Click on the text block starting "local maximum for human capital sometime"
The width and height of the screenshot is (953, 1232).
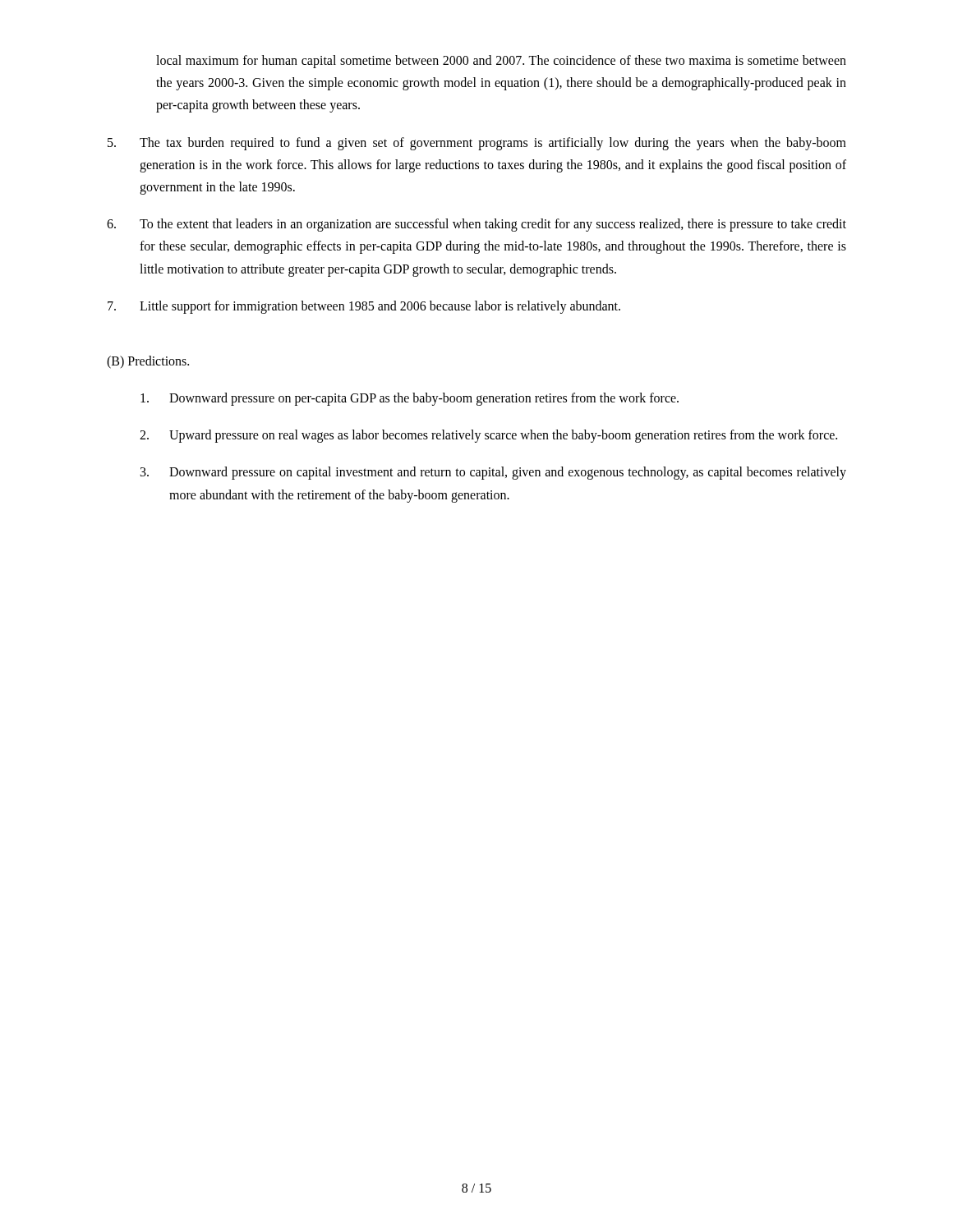tap(501, 83)
